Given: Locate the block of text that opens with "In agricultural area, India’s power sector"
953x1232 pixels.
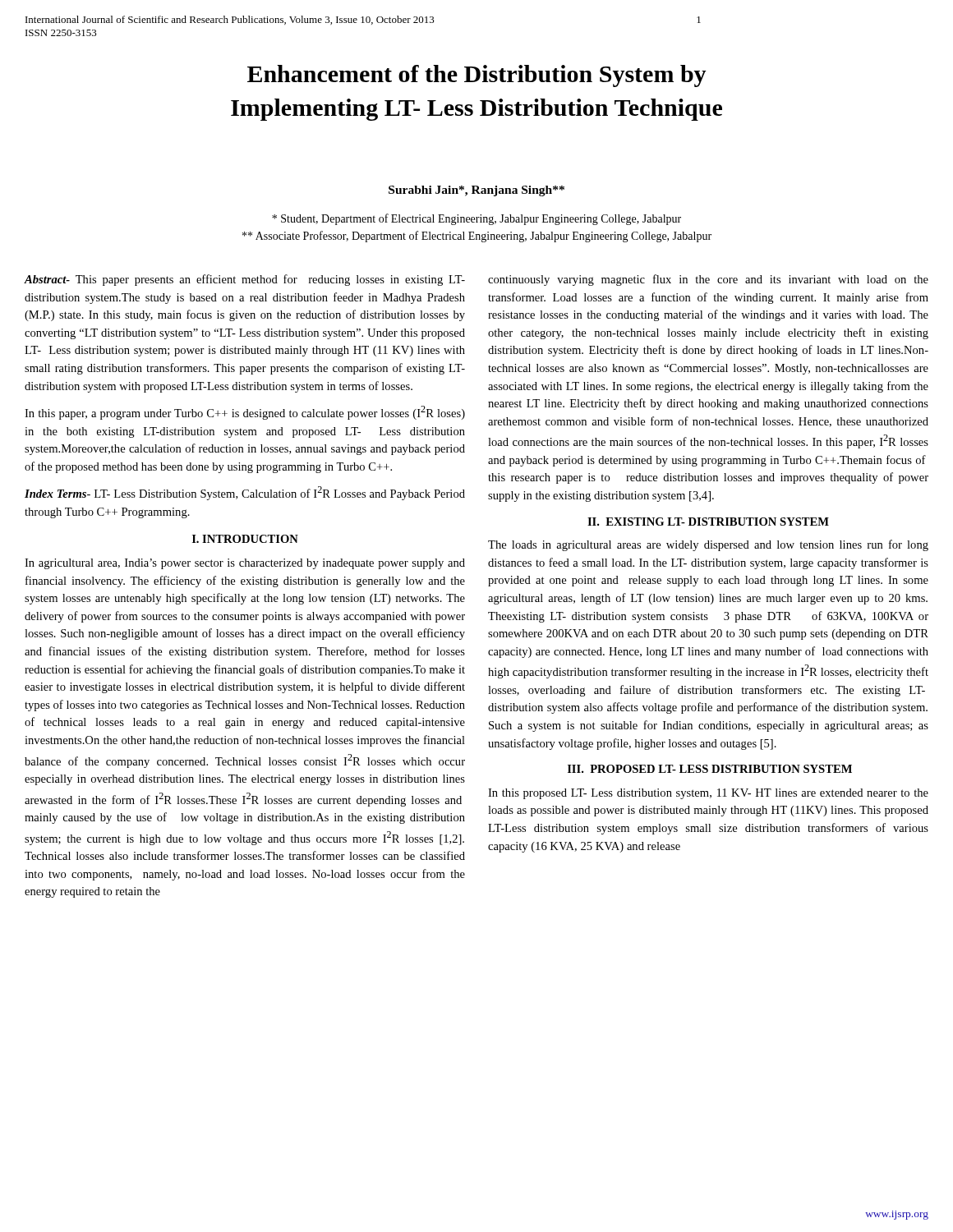Looking at the screenshot, I should click(x=245, y=727).
